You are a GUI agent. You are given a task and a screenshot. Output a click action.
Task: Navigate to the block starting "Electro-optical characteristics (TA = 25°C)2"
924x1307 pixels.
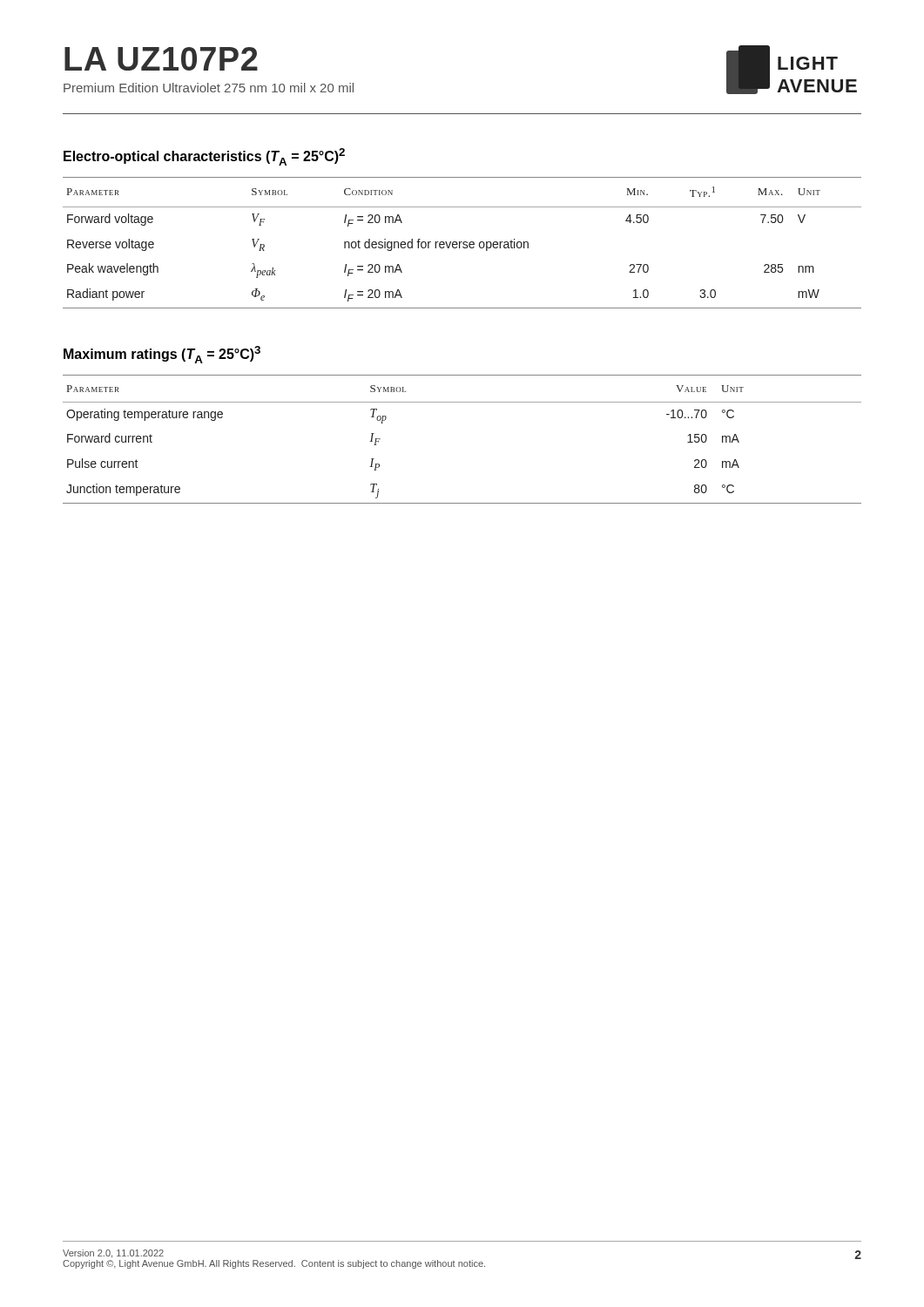click(x=204, y=157)
